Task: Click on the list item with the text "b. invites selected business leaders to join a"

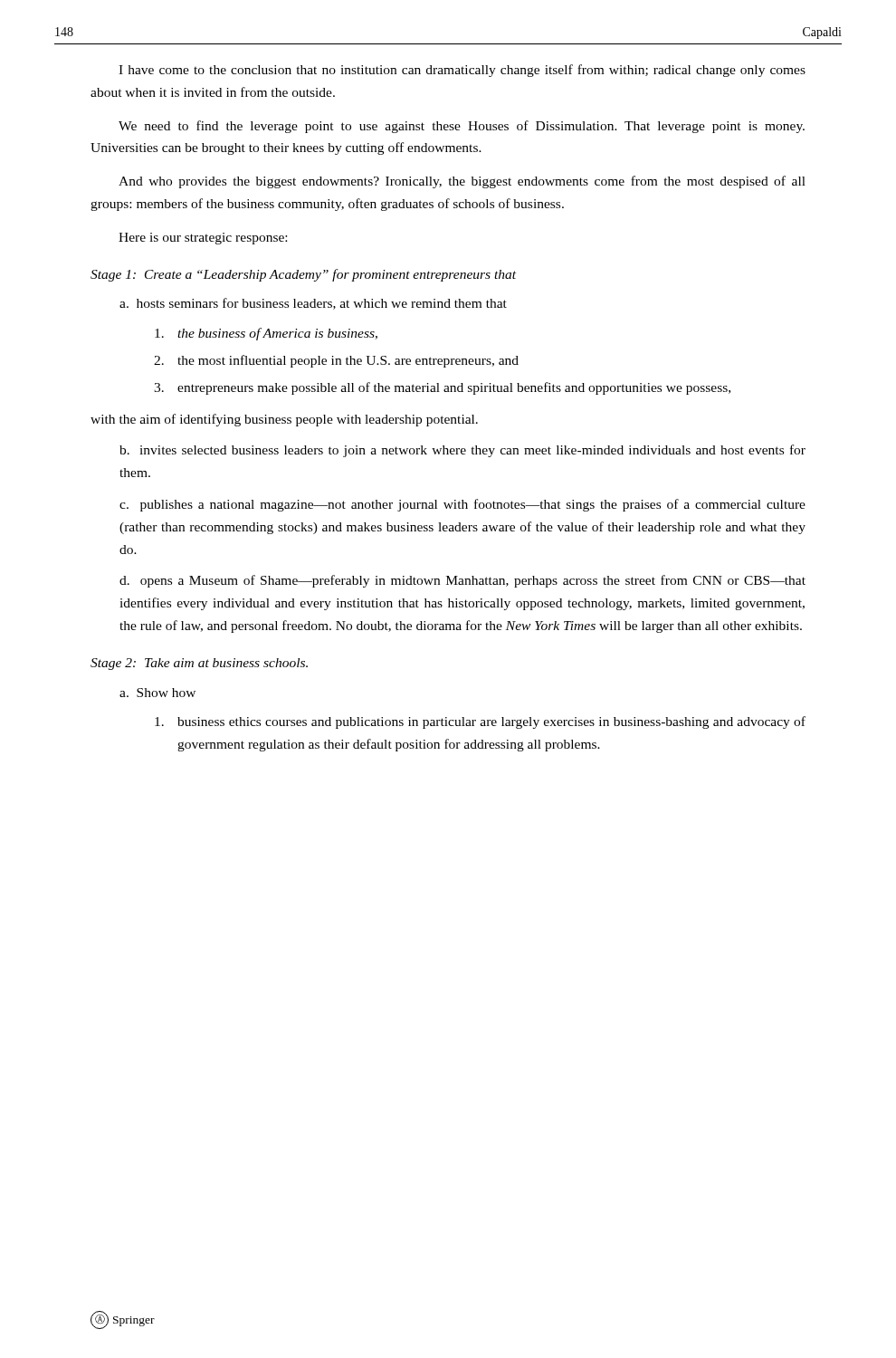Action: tap(462, 461)
